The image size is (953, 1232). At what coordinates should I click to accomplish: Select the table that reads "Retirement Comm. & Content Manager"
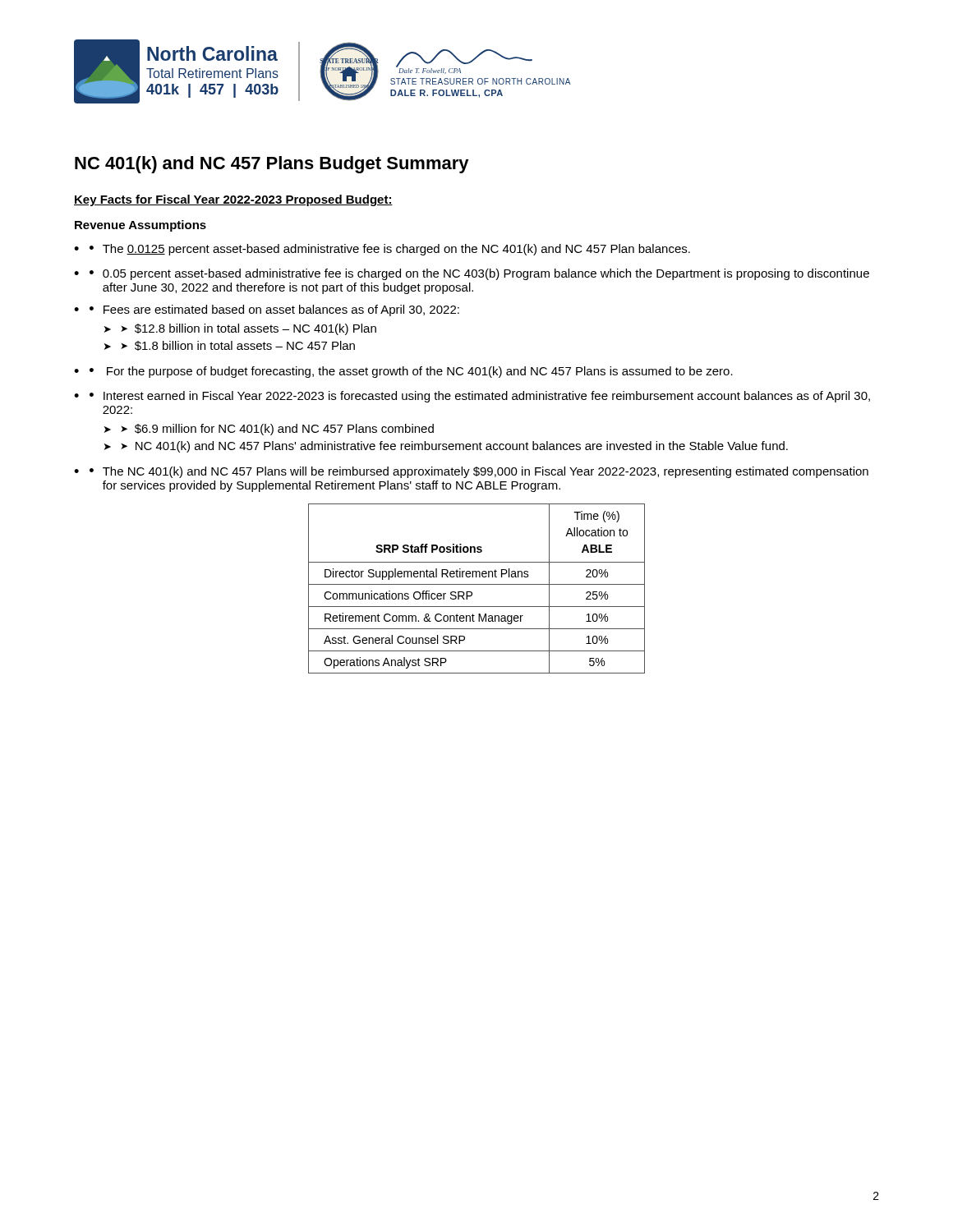476,589
